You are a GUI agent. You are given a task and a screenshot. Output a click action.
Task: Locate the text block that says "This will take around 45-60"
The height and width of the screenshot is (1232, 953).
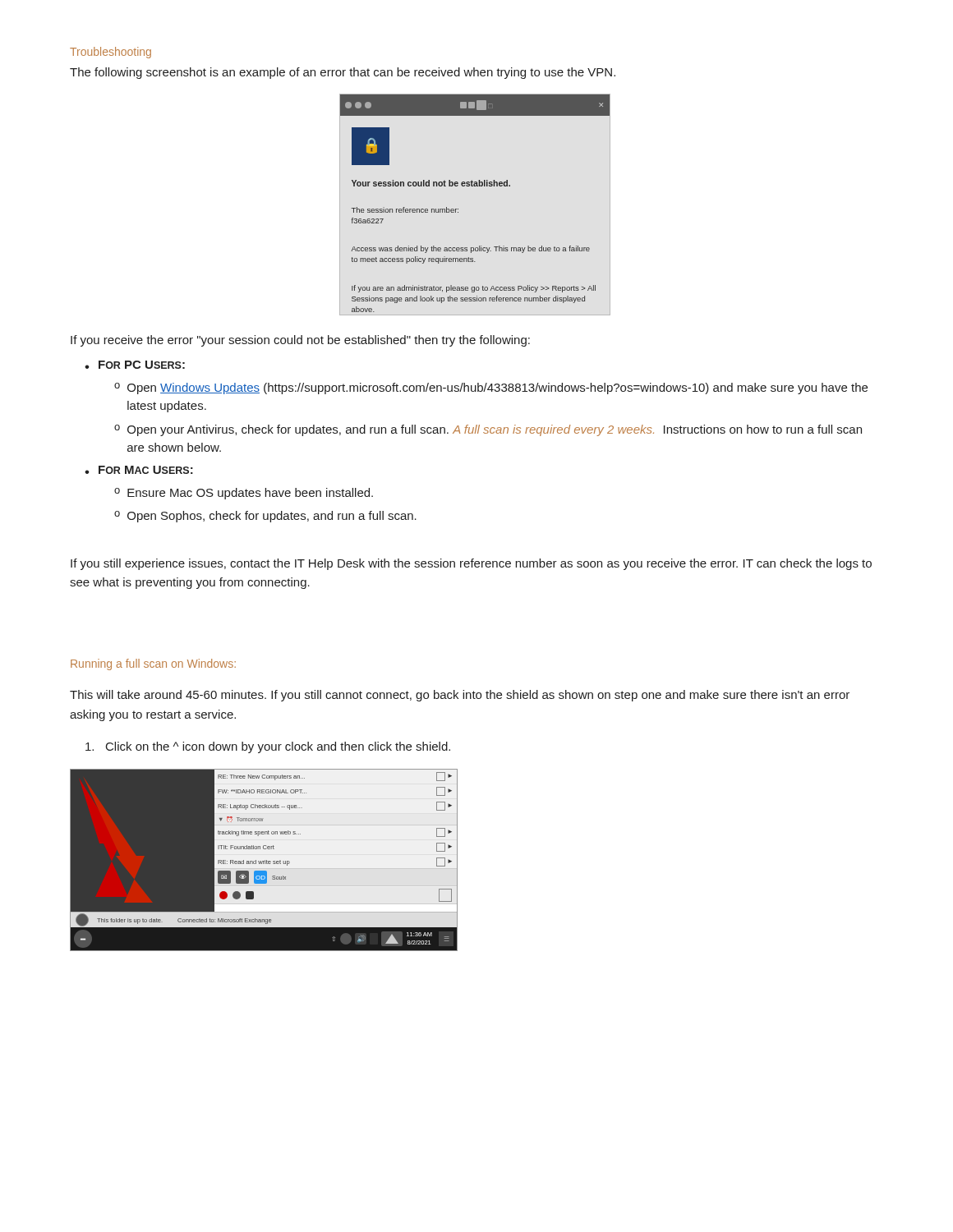[x=474, y=704]
